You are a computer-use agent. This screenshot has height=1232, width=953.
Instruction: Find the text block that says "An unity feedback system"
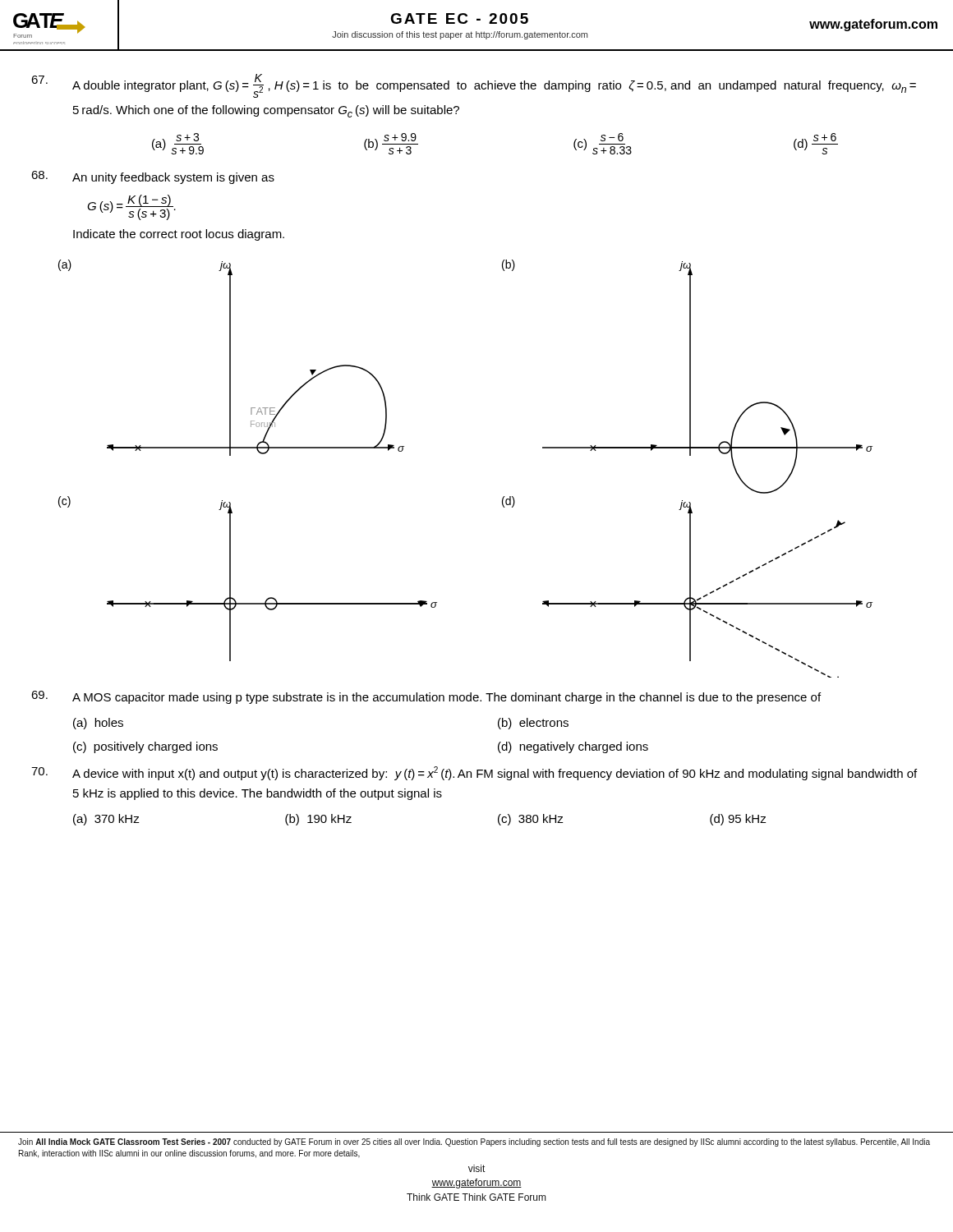click(x=153, y=177)
